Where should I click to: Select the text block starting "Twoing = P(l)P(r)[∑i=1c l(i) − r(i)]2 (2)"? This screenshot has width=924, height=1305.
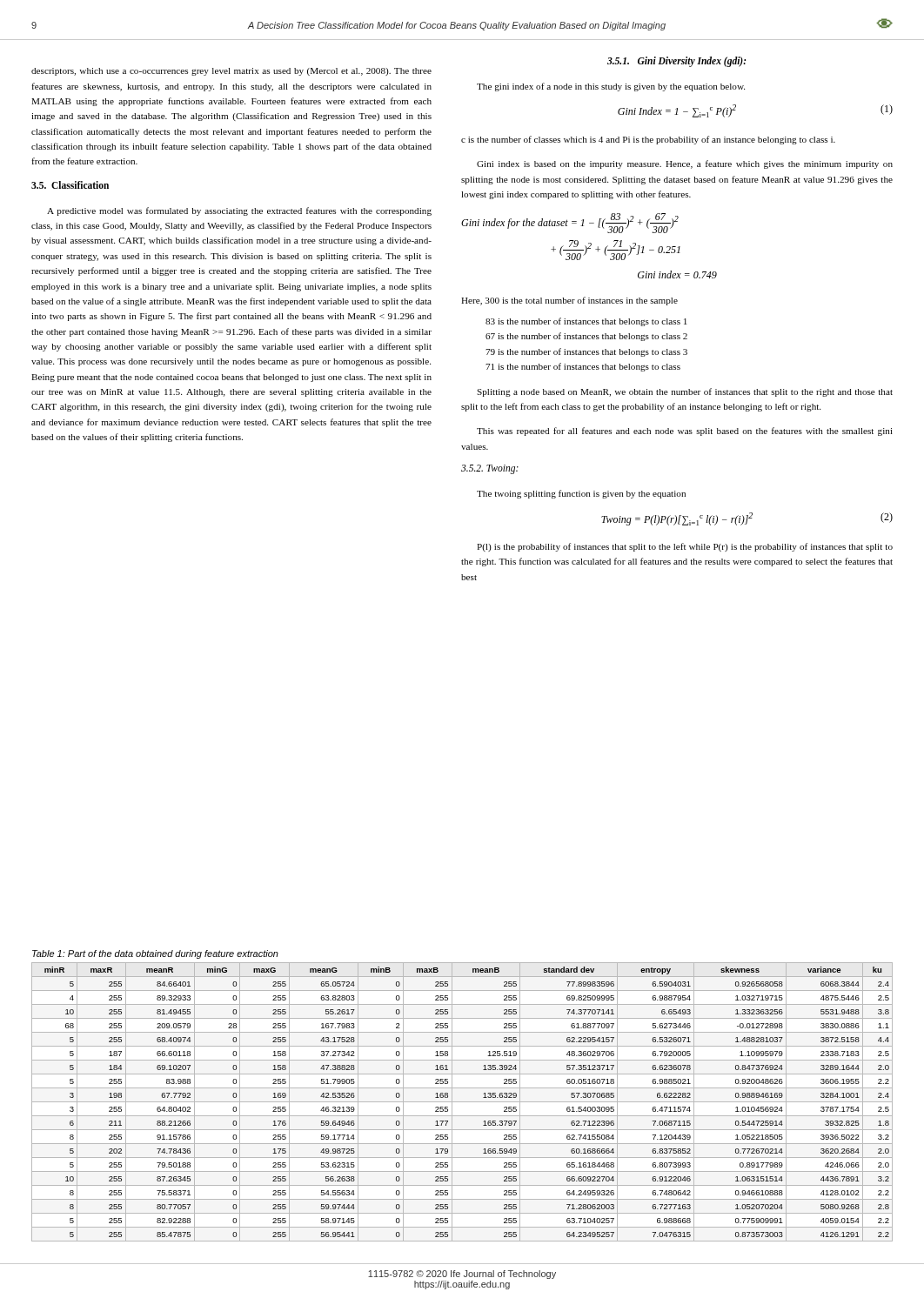tap(747, 518)
